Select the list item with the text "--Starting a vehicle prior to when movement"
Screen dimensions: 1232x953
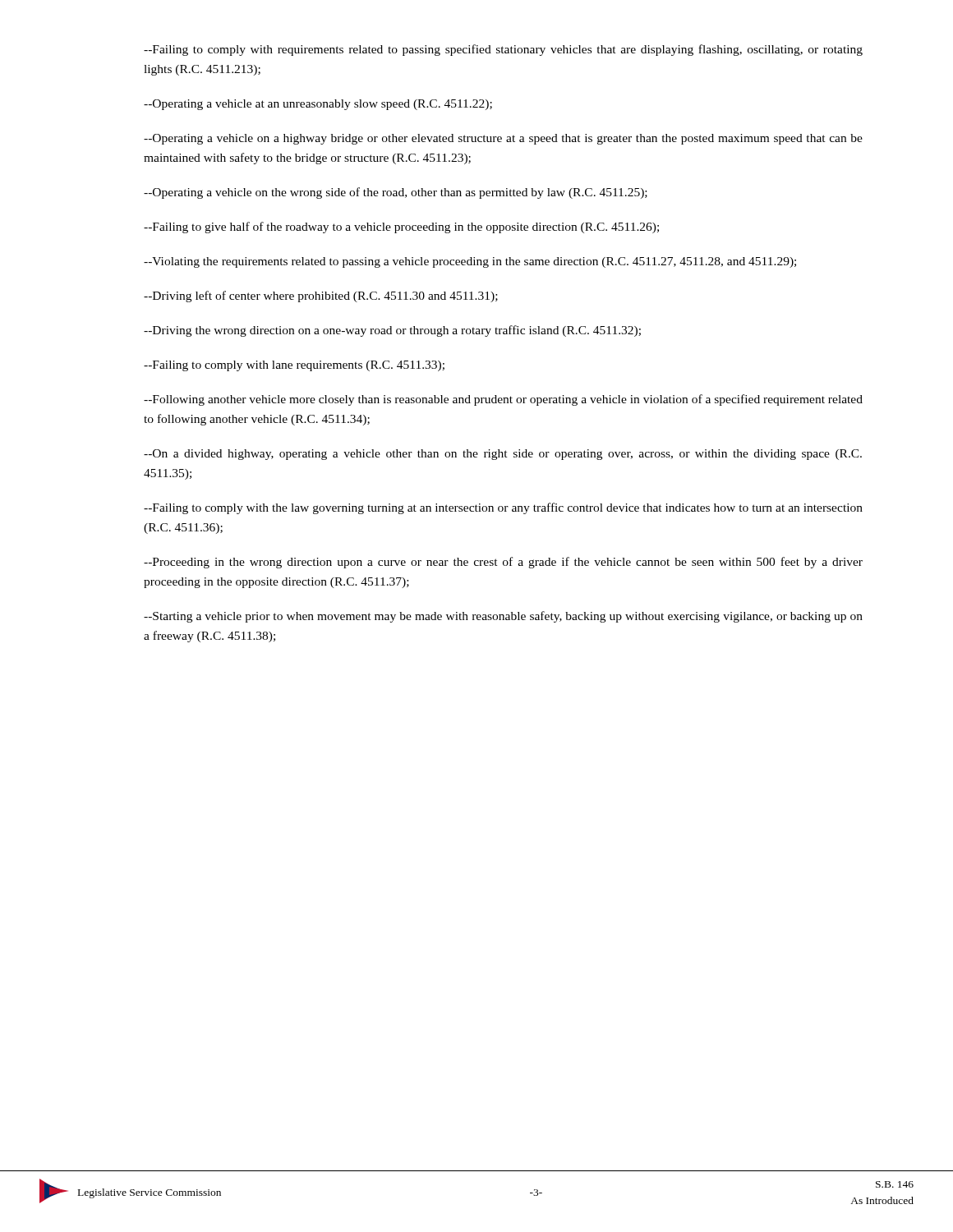click(503, 626)
